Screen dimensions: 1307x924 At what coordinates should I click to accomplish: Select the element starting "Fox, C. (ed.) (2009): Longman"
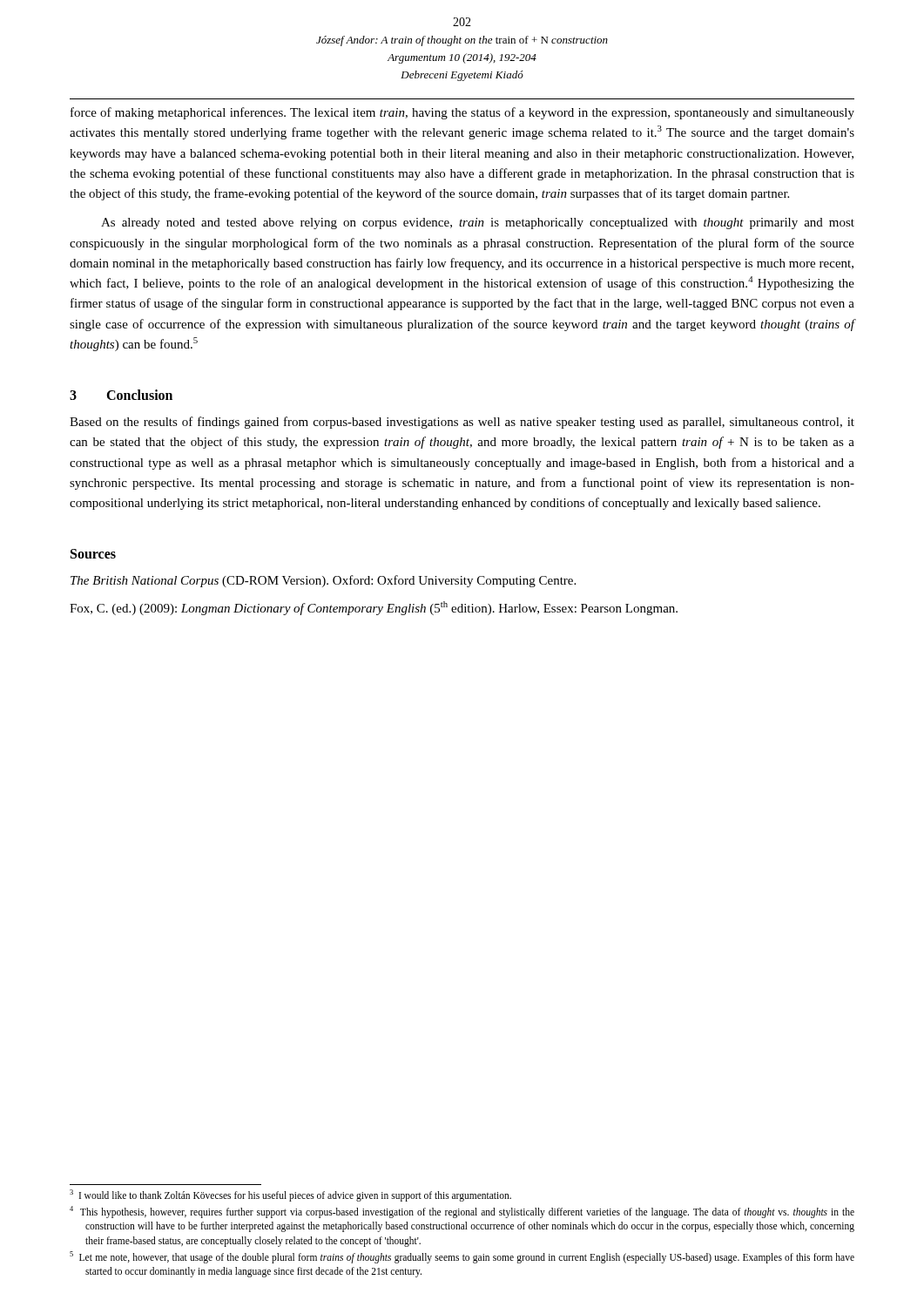[374, 606]
